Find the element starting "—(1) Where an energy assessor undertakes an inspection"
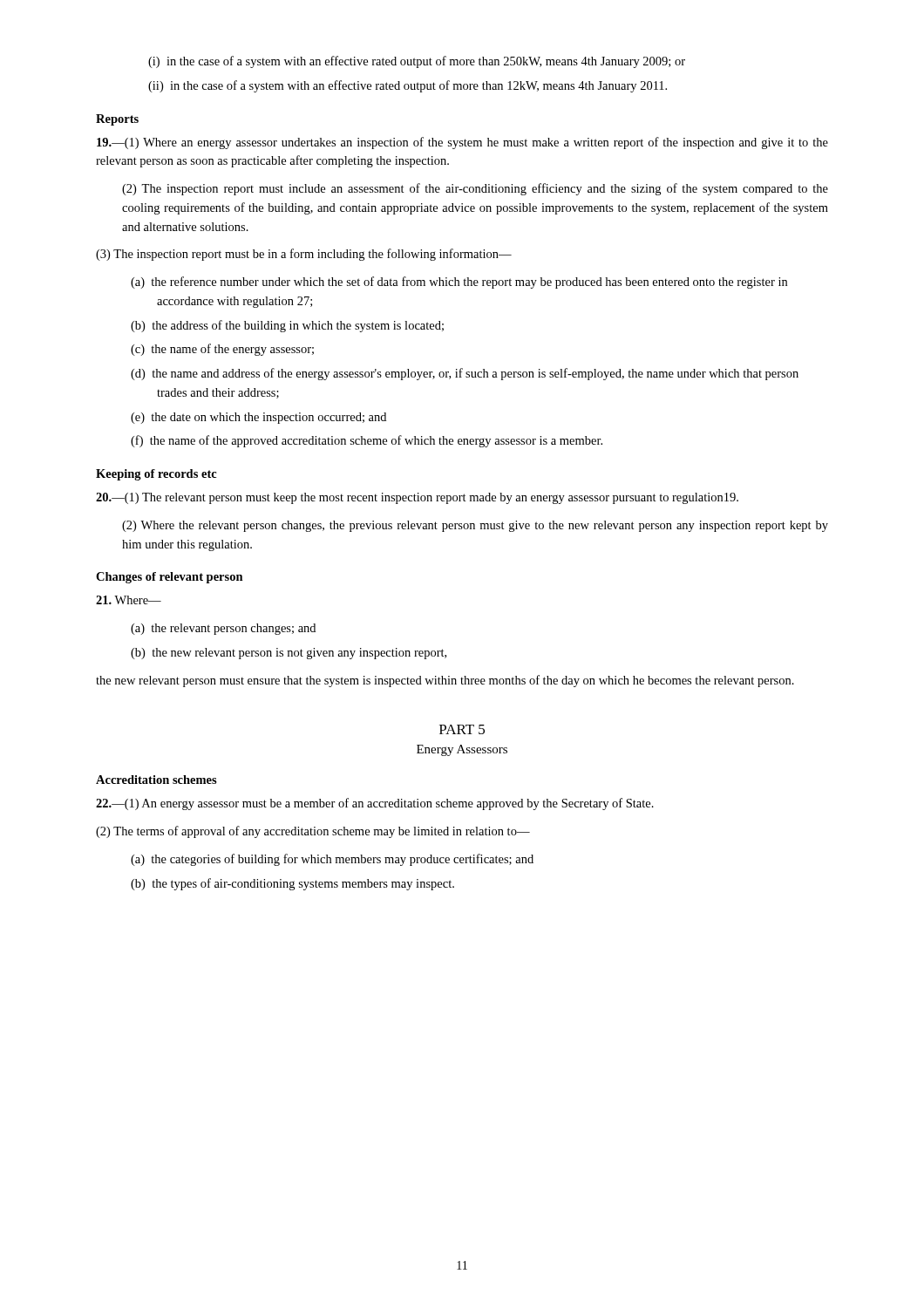 coord(462,151)
